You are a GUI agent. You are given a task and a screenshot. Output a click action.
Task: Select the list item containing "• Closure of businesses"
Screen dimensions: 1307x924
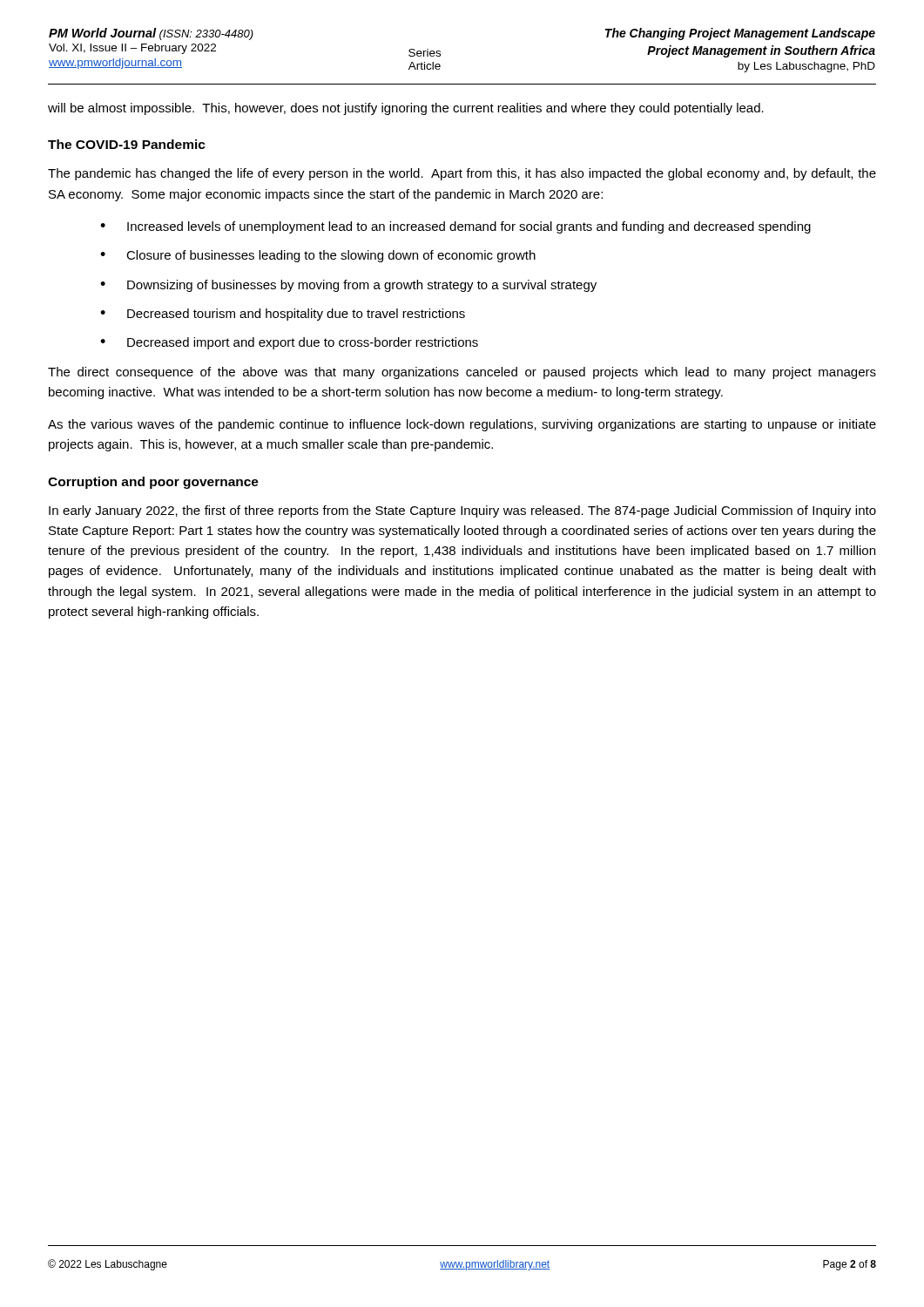pyautogui.click(x=488, y=255)
